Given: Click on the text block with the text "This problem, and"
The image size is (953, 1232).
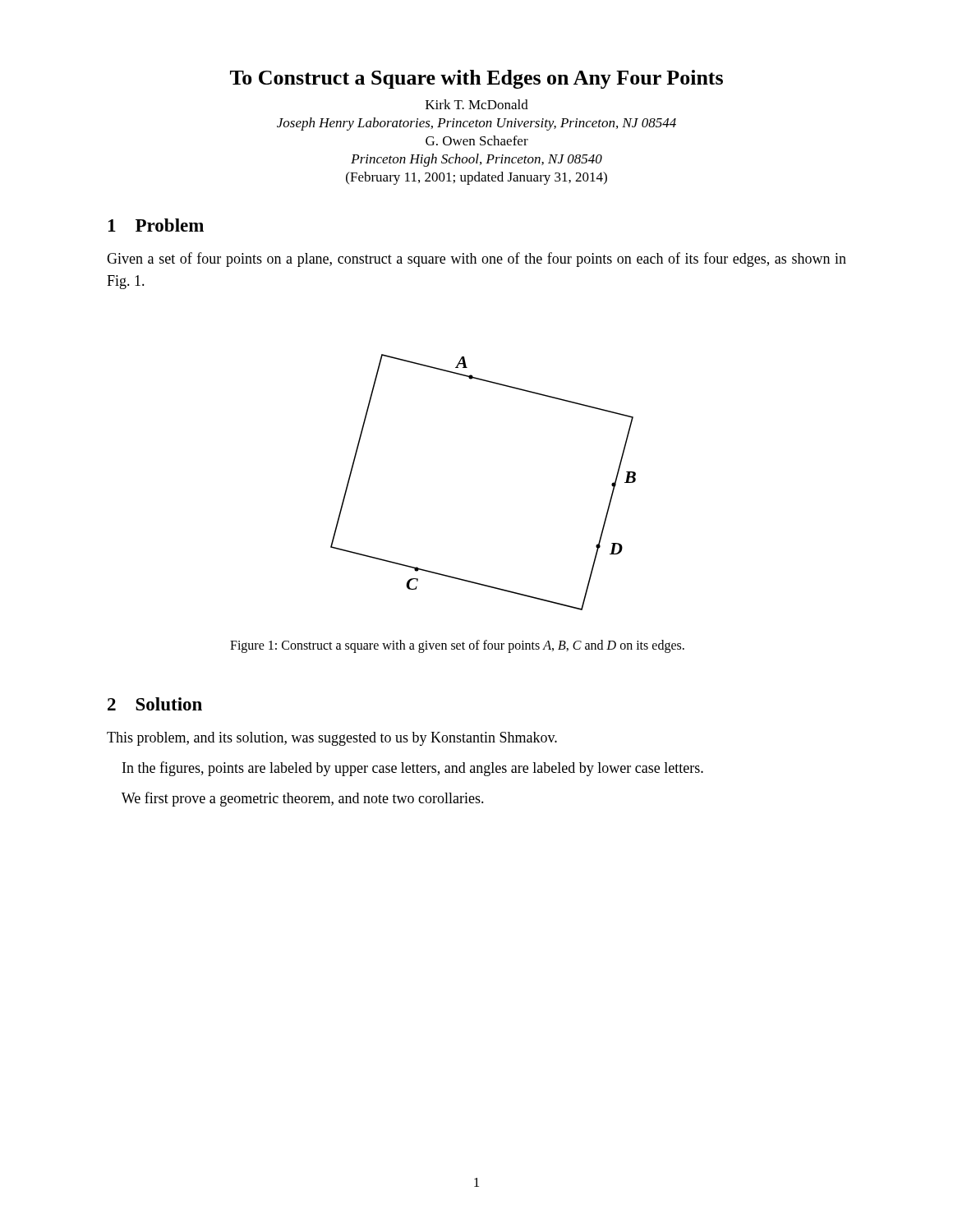Looking at the screenshot, I should 332,738.
